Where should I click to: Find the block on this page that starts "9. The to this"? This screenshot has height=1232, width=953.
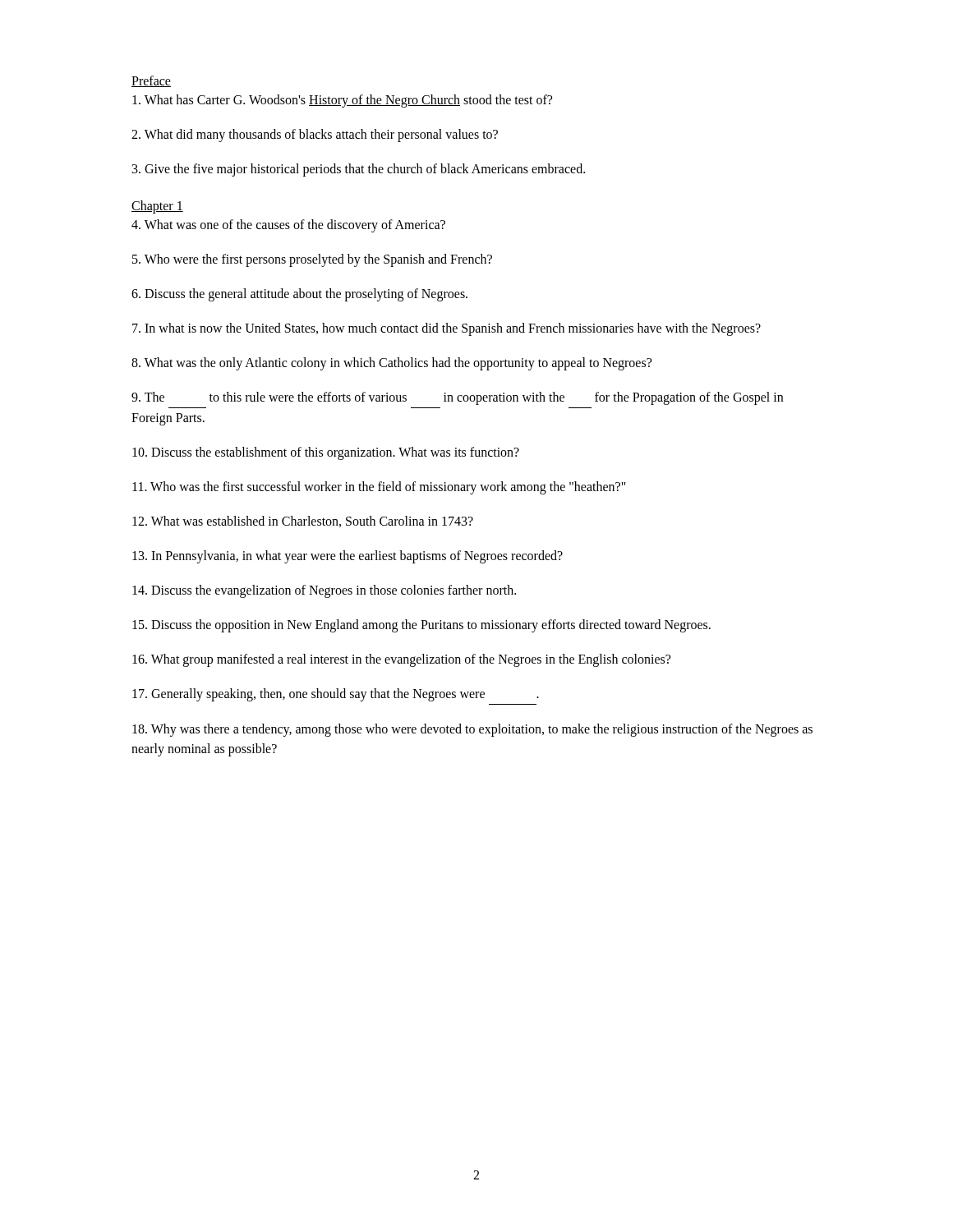pyautogui.click(x=457, y=406)
